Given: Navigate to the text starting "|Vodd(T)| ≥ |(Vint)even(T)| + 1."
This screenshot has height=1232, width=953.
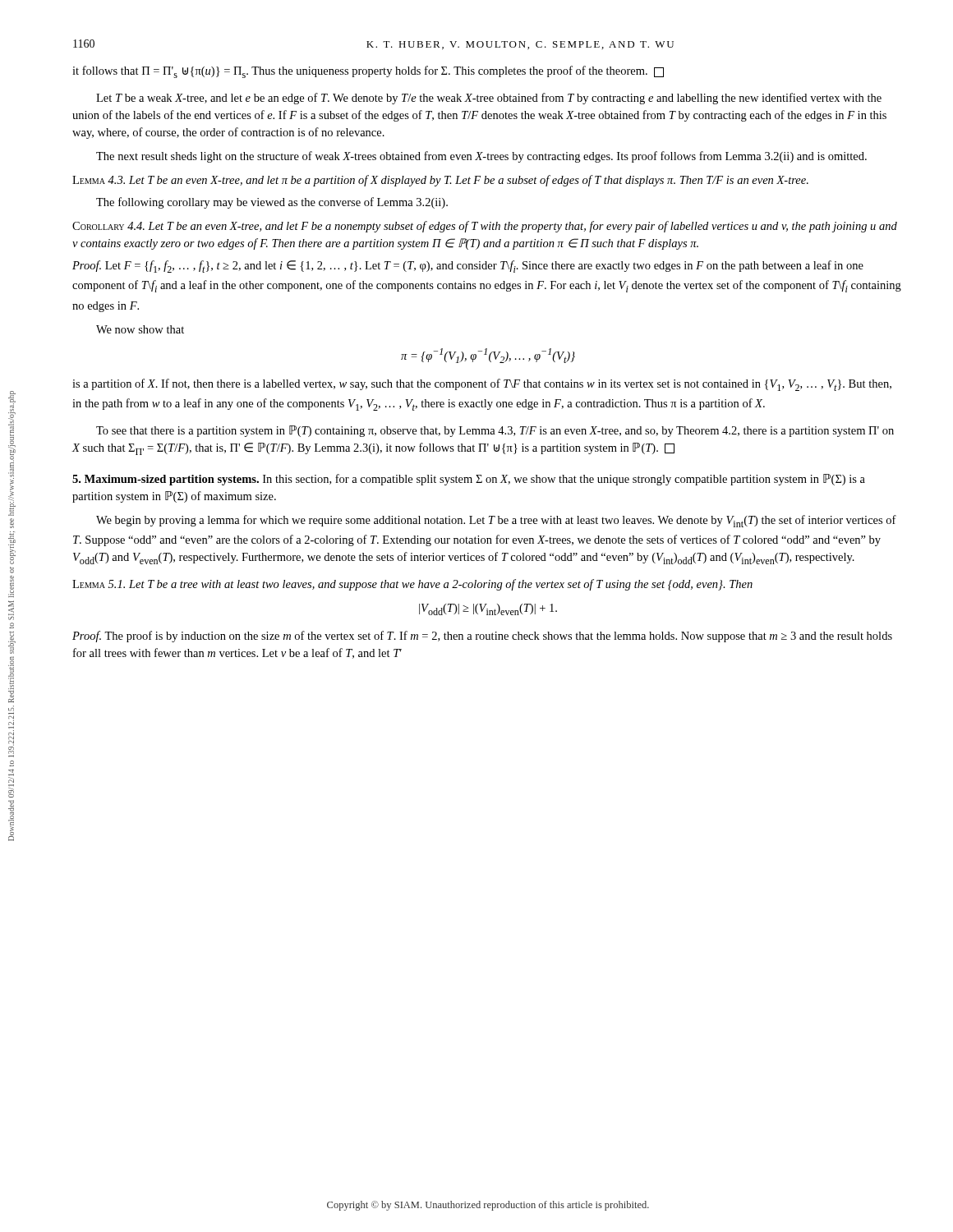Looking at the screenshot, I should click(488, 609).
